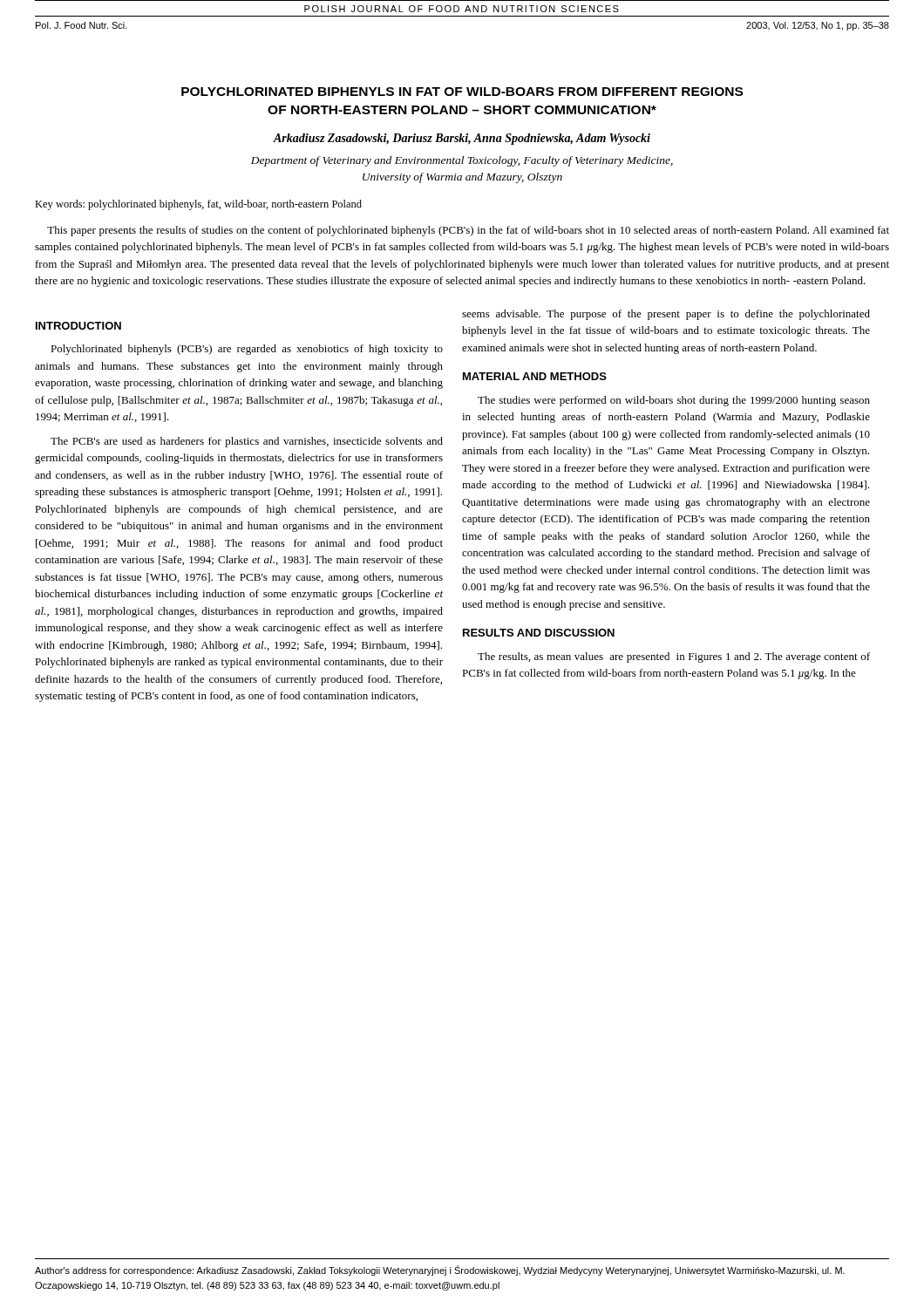The height and width of the screenshot is (1308, 924).
Task: Locate the block of text that opens with "The results, as mean values are presented in"
Action: click(666, 664)
